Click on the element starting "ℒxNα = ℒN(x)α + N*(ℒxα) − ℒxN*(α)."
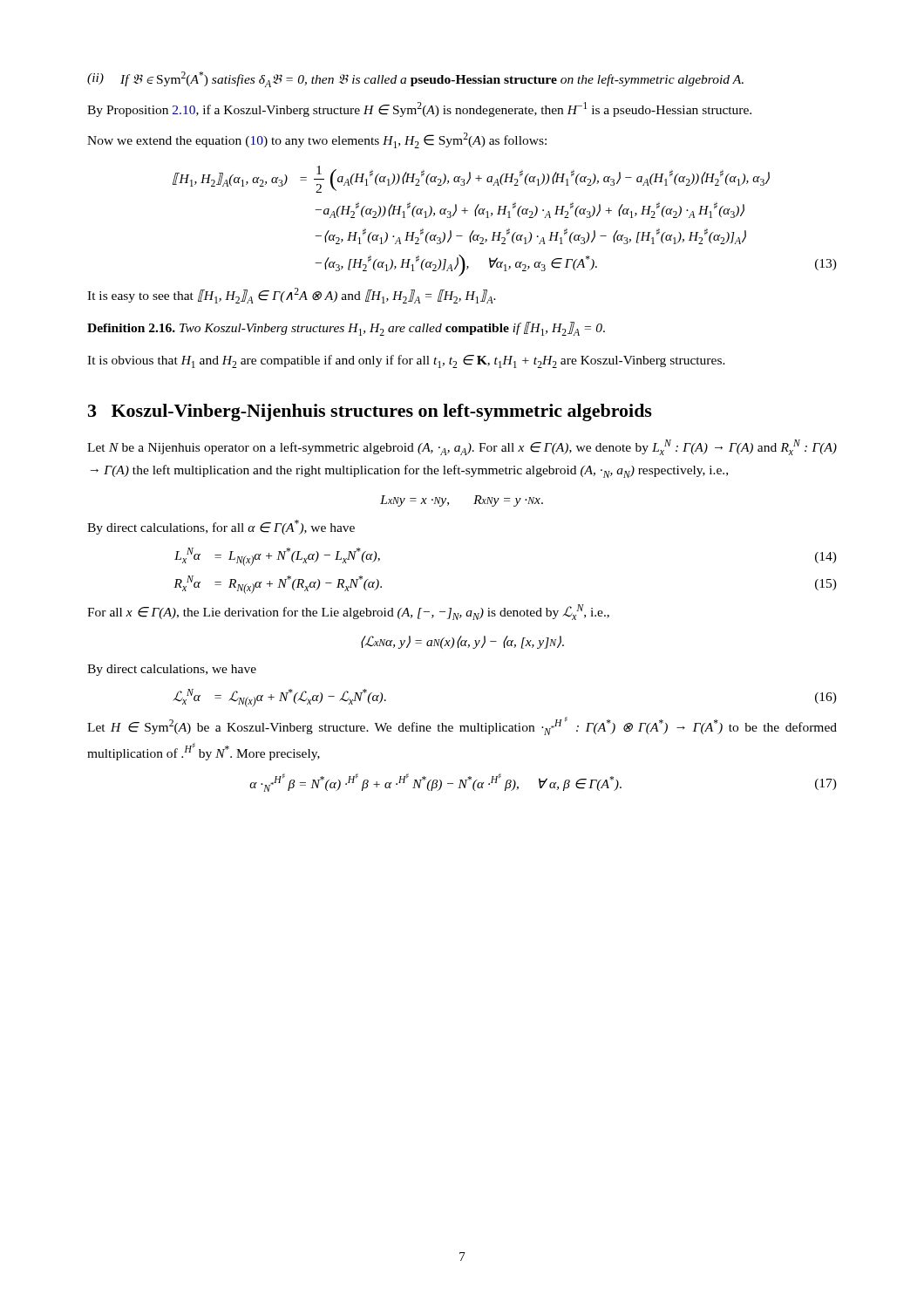The height and width of the screenshot is (1308, 924). 295,698
